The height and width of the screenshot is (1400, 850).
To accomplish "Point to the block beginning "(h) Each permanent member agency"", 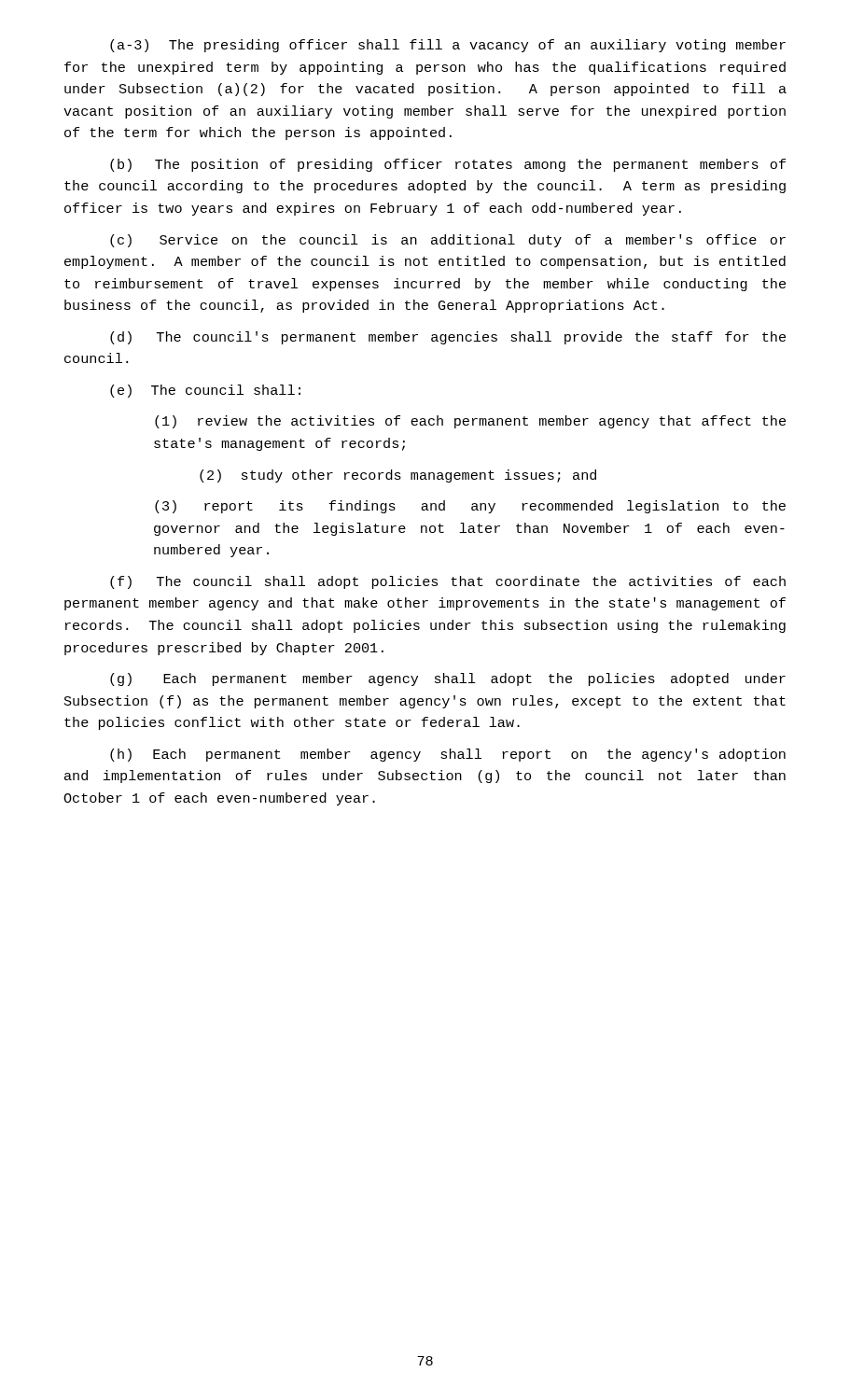I will tap(425, 777).
